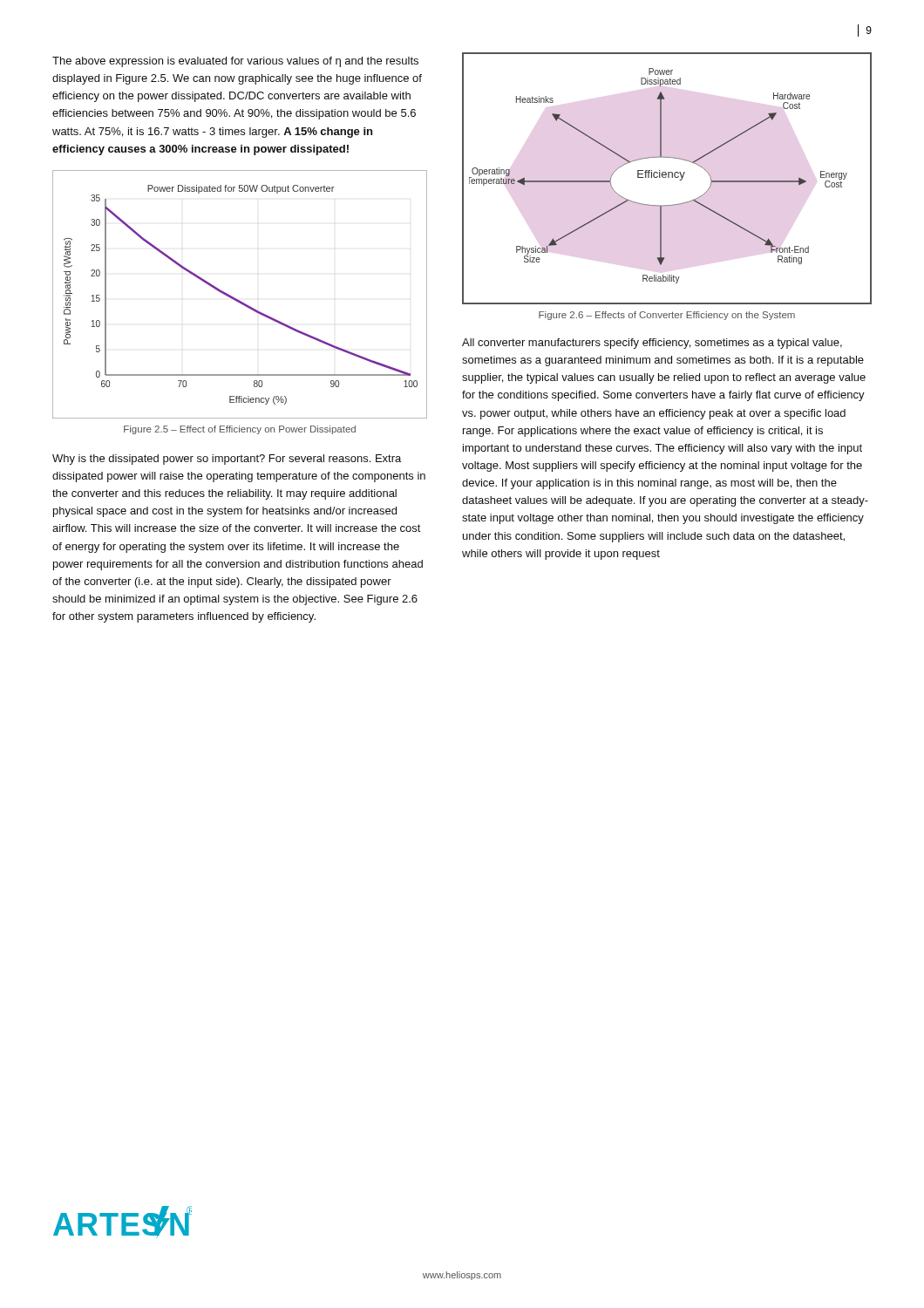Click on the text block with the text "Why is the dissipated power"

coord(239,537)
